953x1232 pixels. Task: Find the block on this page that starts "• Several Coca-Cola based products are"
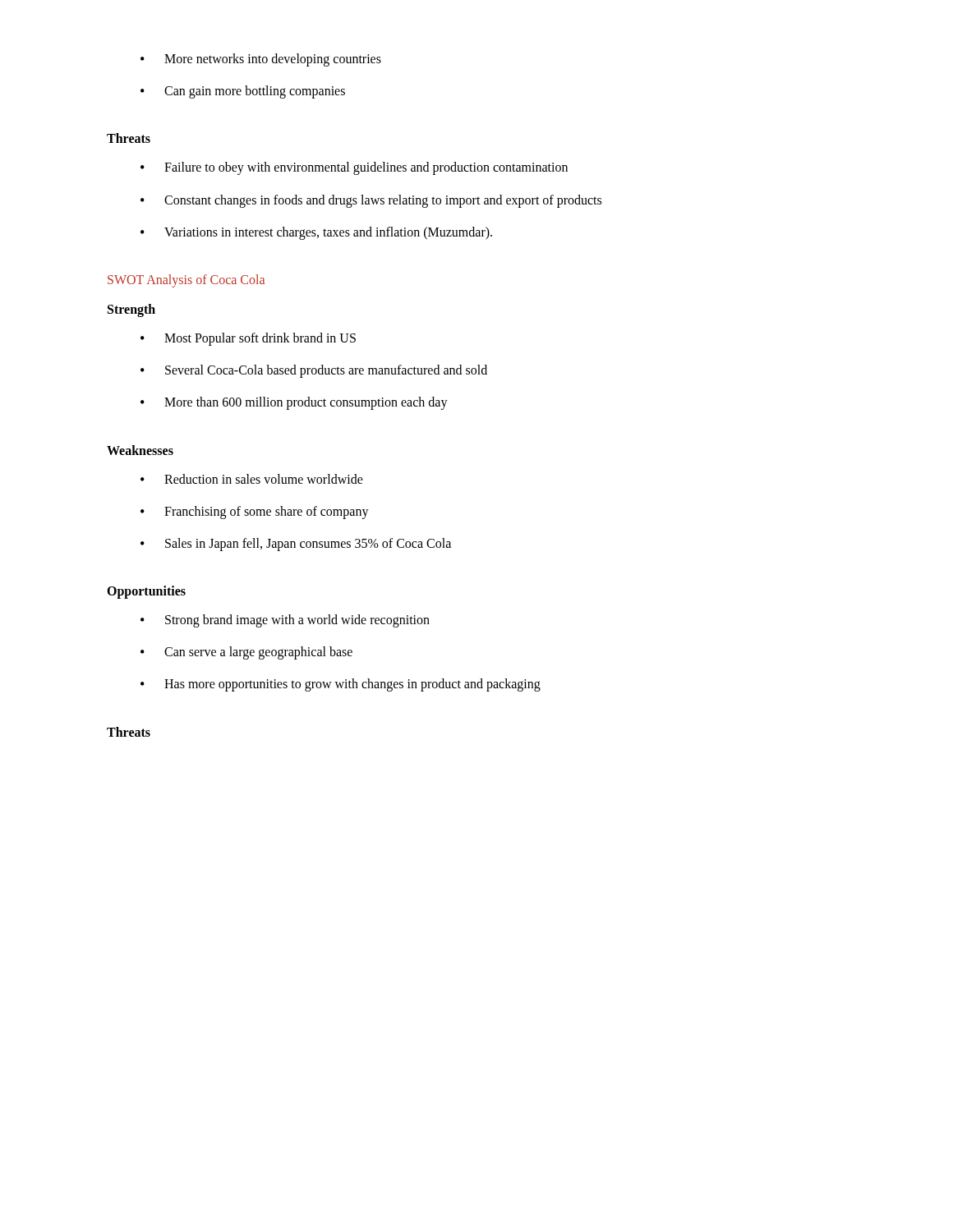(314, 371)
